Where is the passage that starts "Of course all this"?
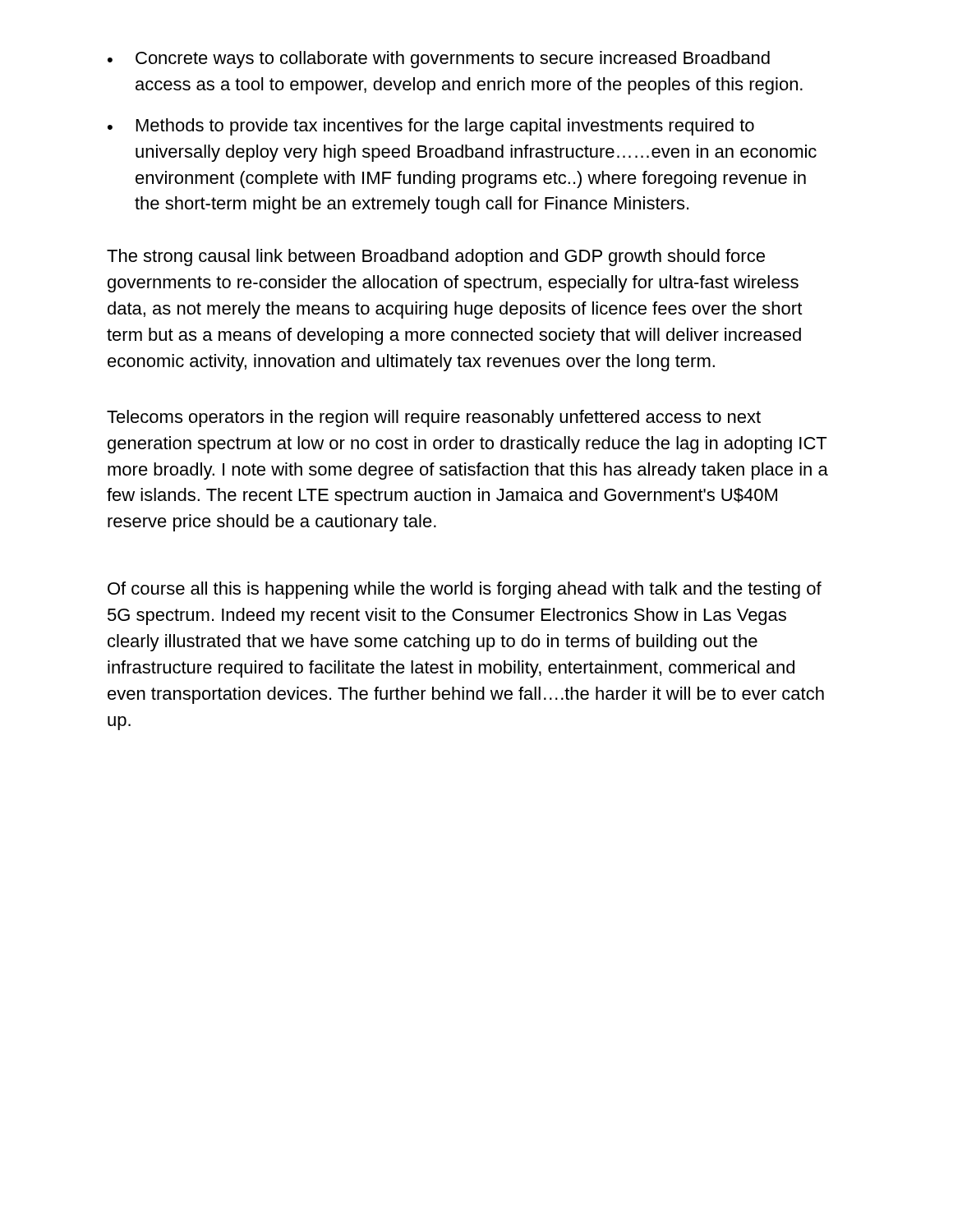The image size is (953, 1232). click(466, 654)
